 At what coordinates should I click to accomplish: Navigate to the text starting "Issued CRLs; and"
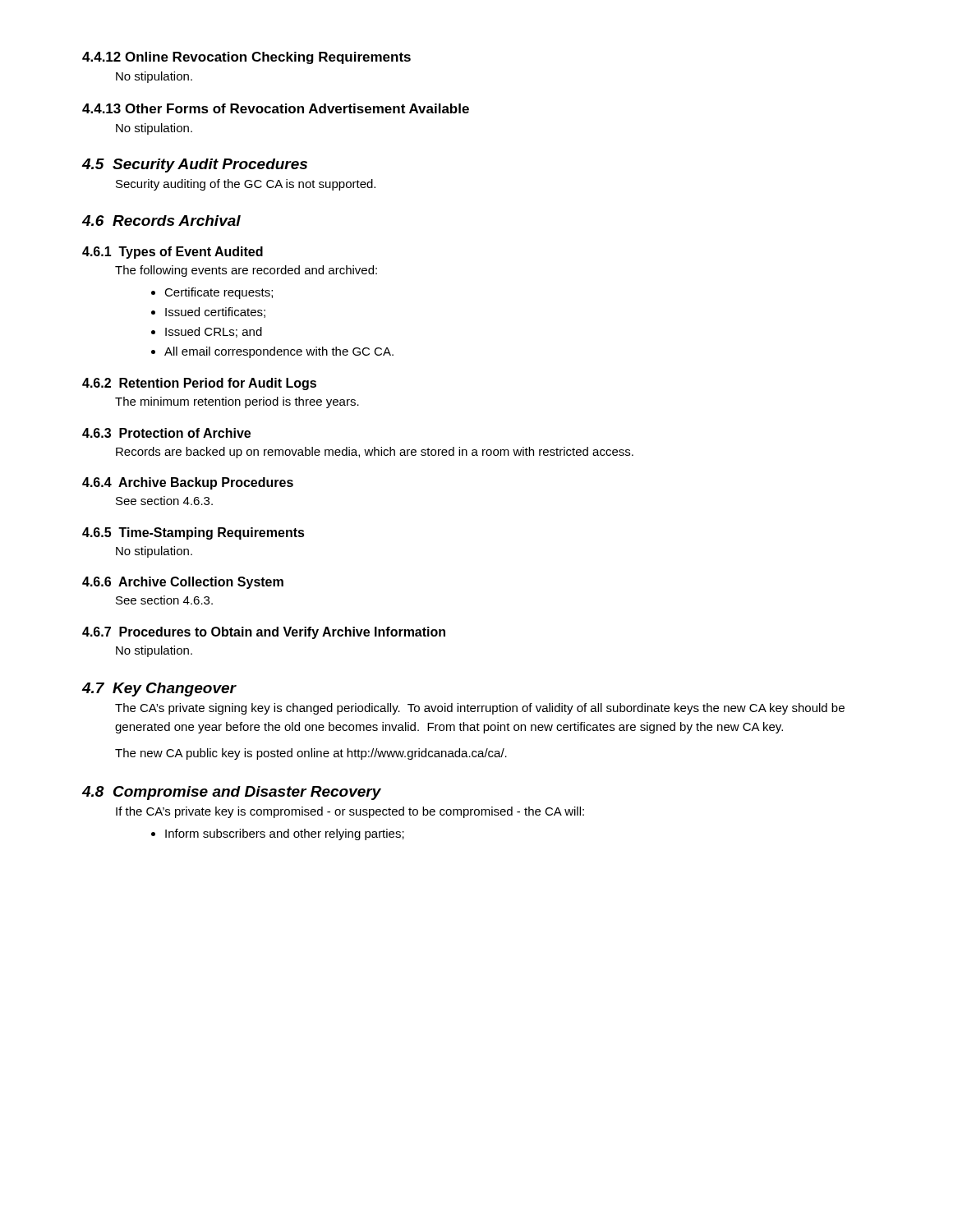click(x=213, y=331)
